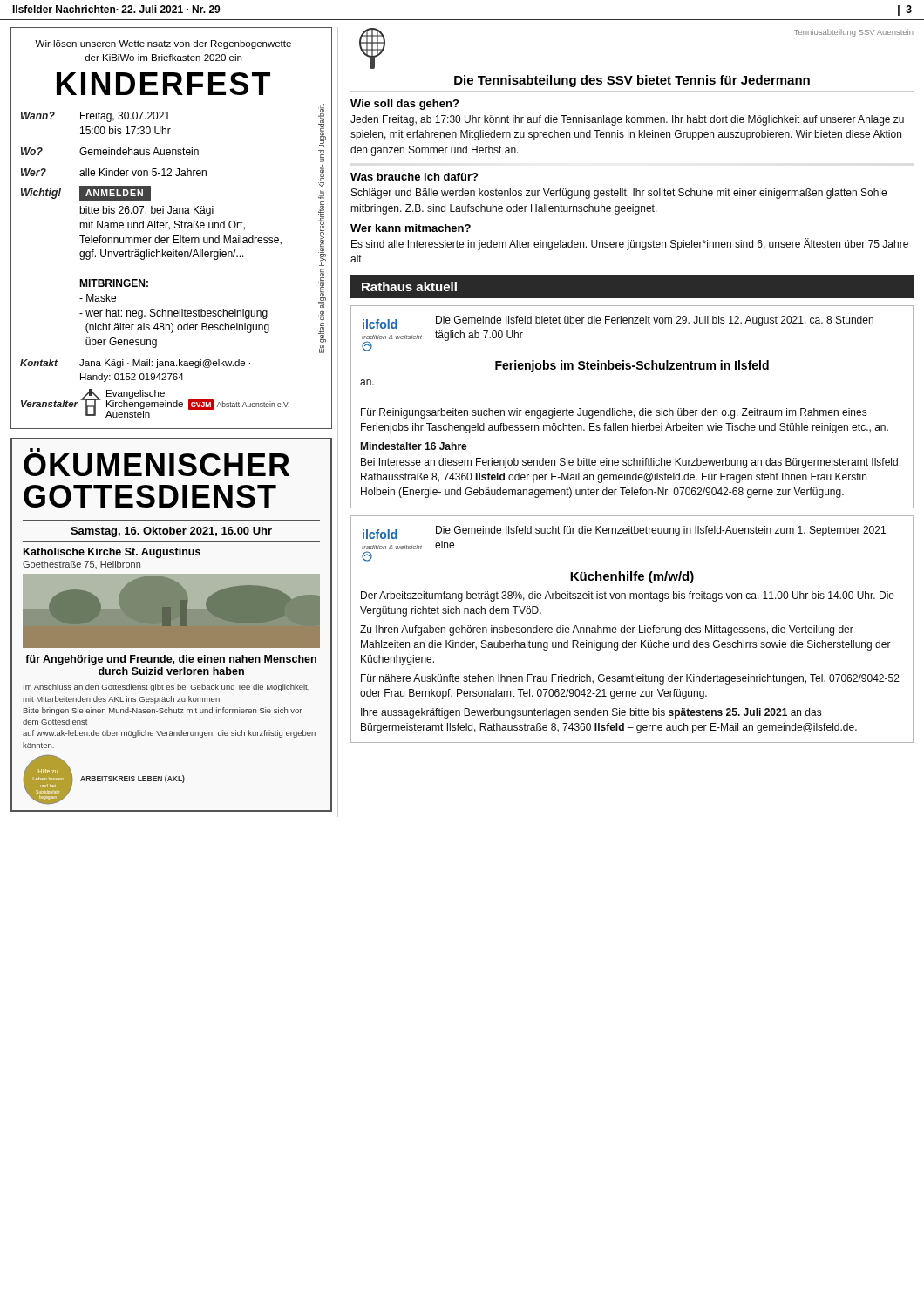The width and height of the screenshot is (924, 1308).
Task: Select the text block containing "Ihre aussagekräftigen Bewerbungsunterlagen senden"
Action: (609, 720)
